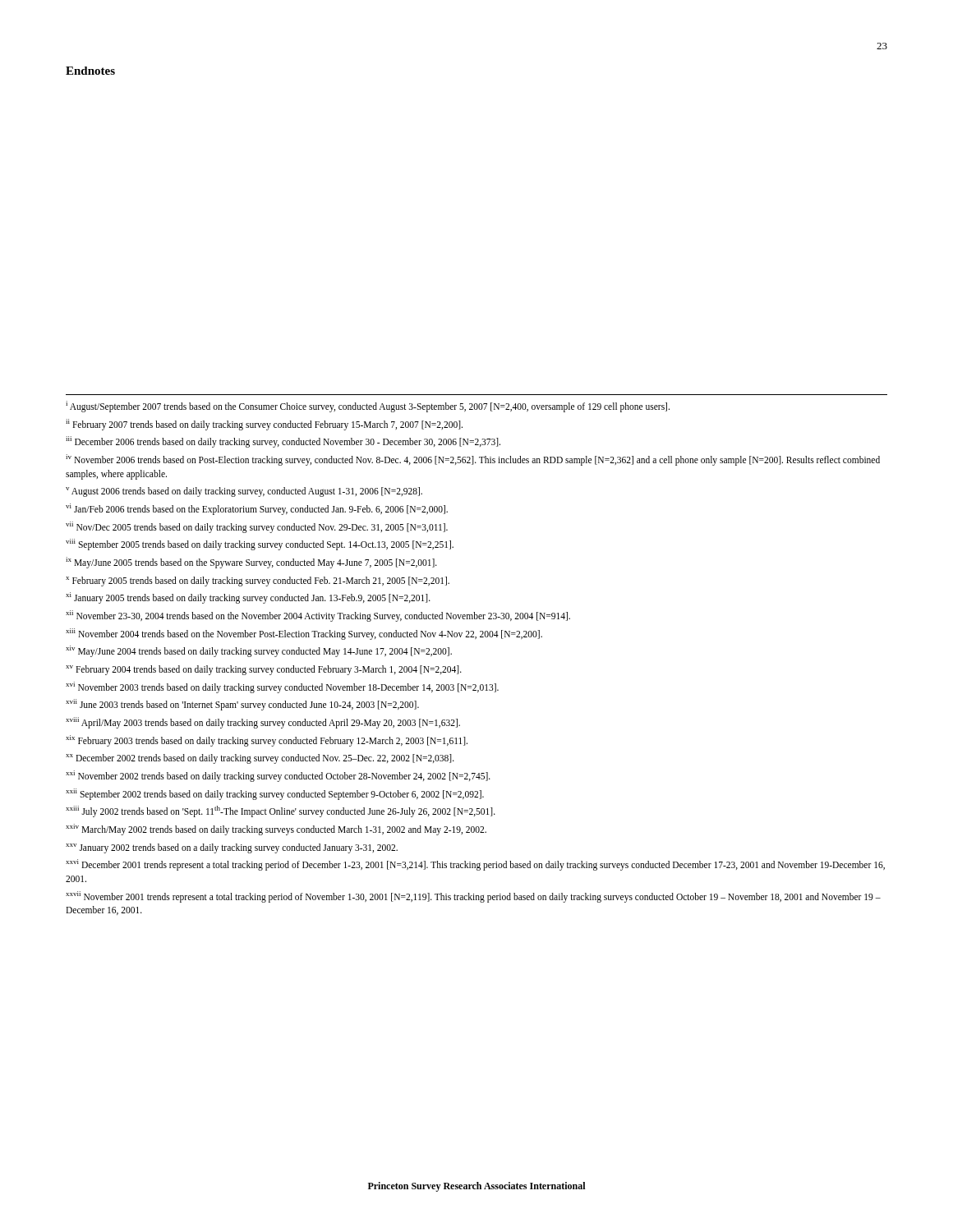Select the text starting "vii Nov/Dec 2005 trends based on"
This screenshot has height=1232, width=953.
pyautogui.click(x=257, y=526)
